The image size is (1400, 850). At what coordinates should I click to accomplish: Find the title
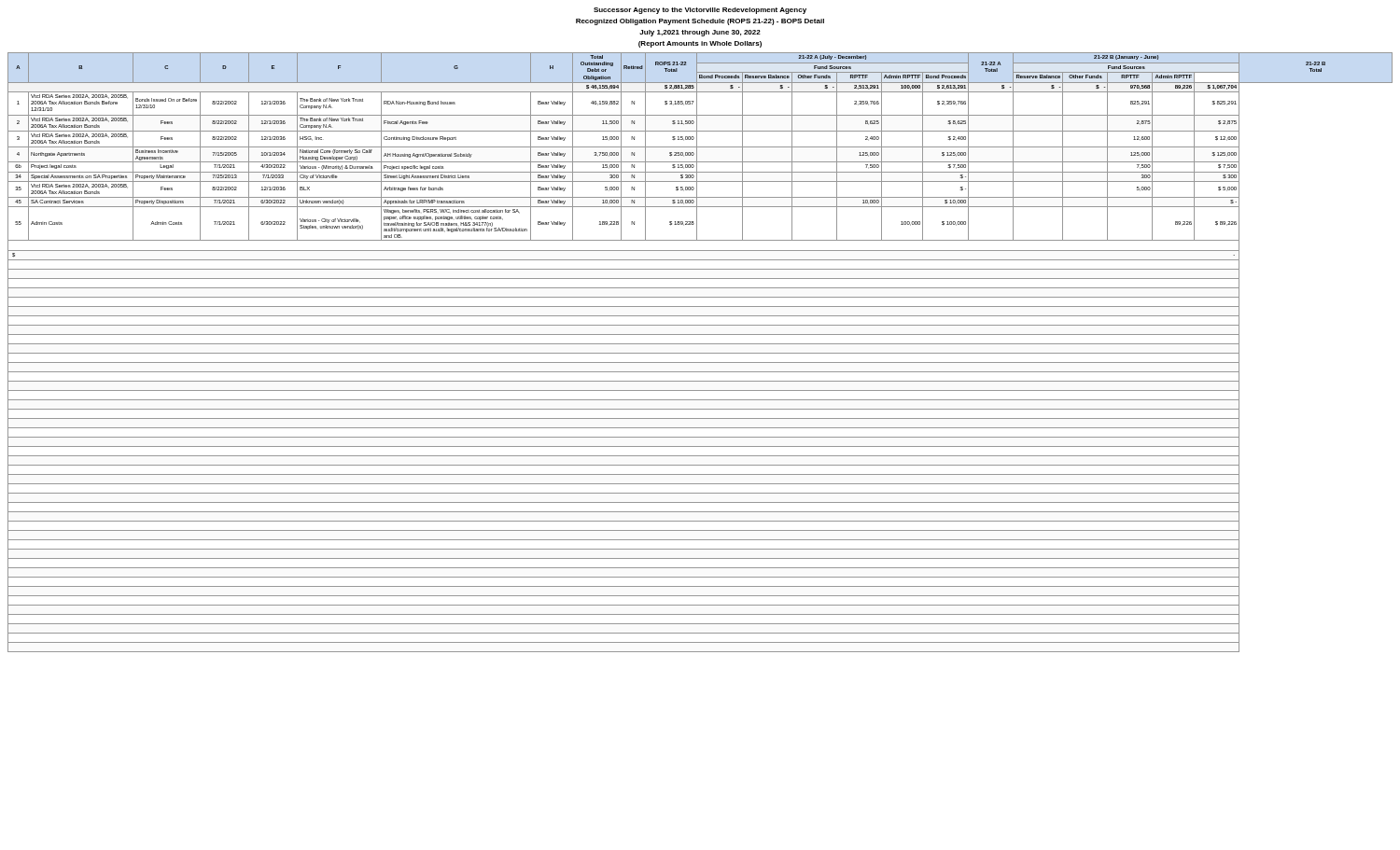coord(700,27)
